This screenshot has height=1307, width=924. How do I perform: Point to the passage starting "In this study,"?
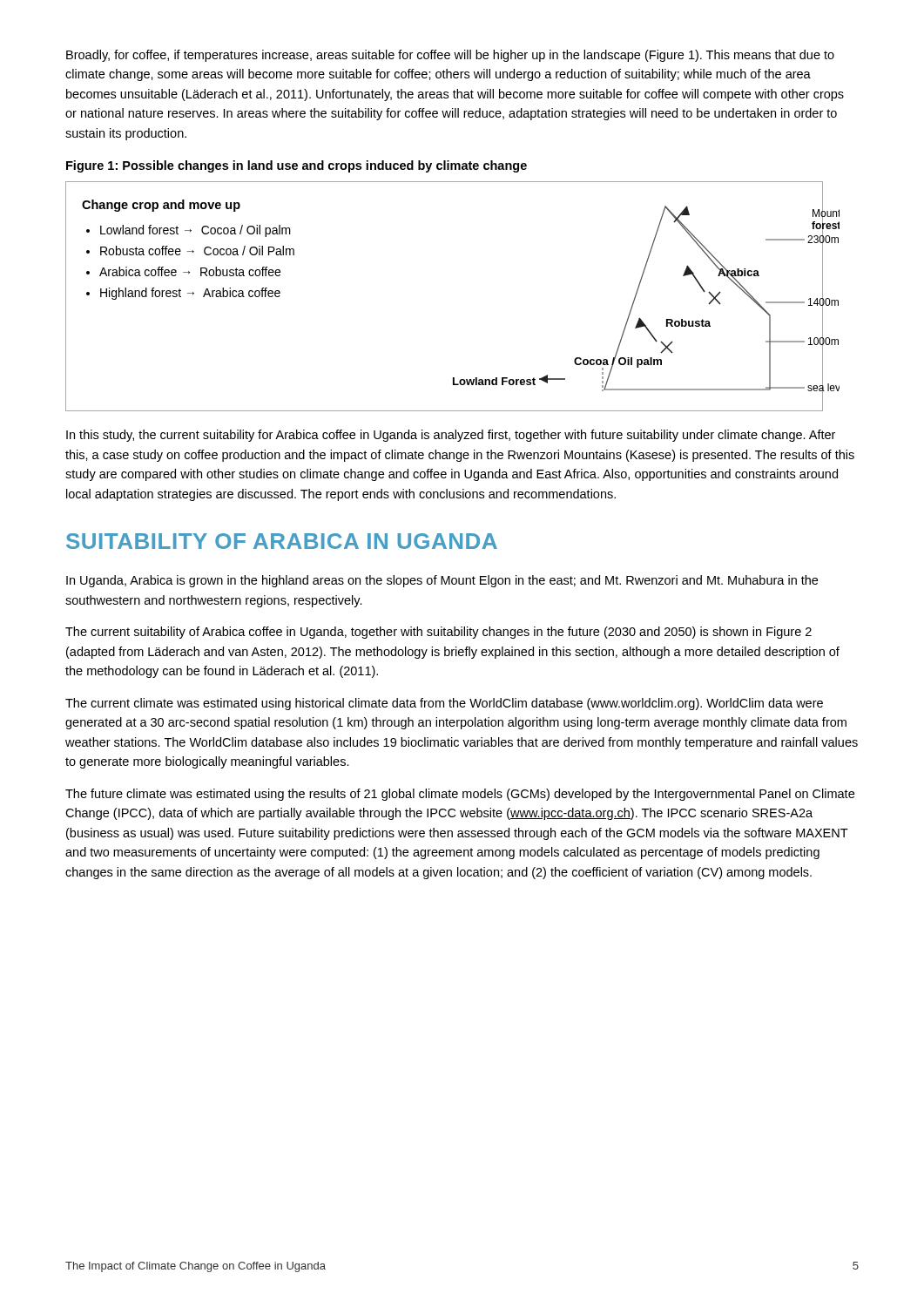point(460,465)
